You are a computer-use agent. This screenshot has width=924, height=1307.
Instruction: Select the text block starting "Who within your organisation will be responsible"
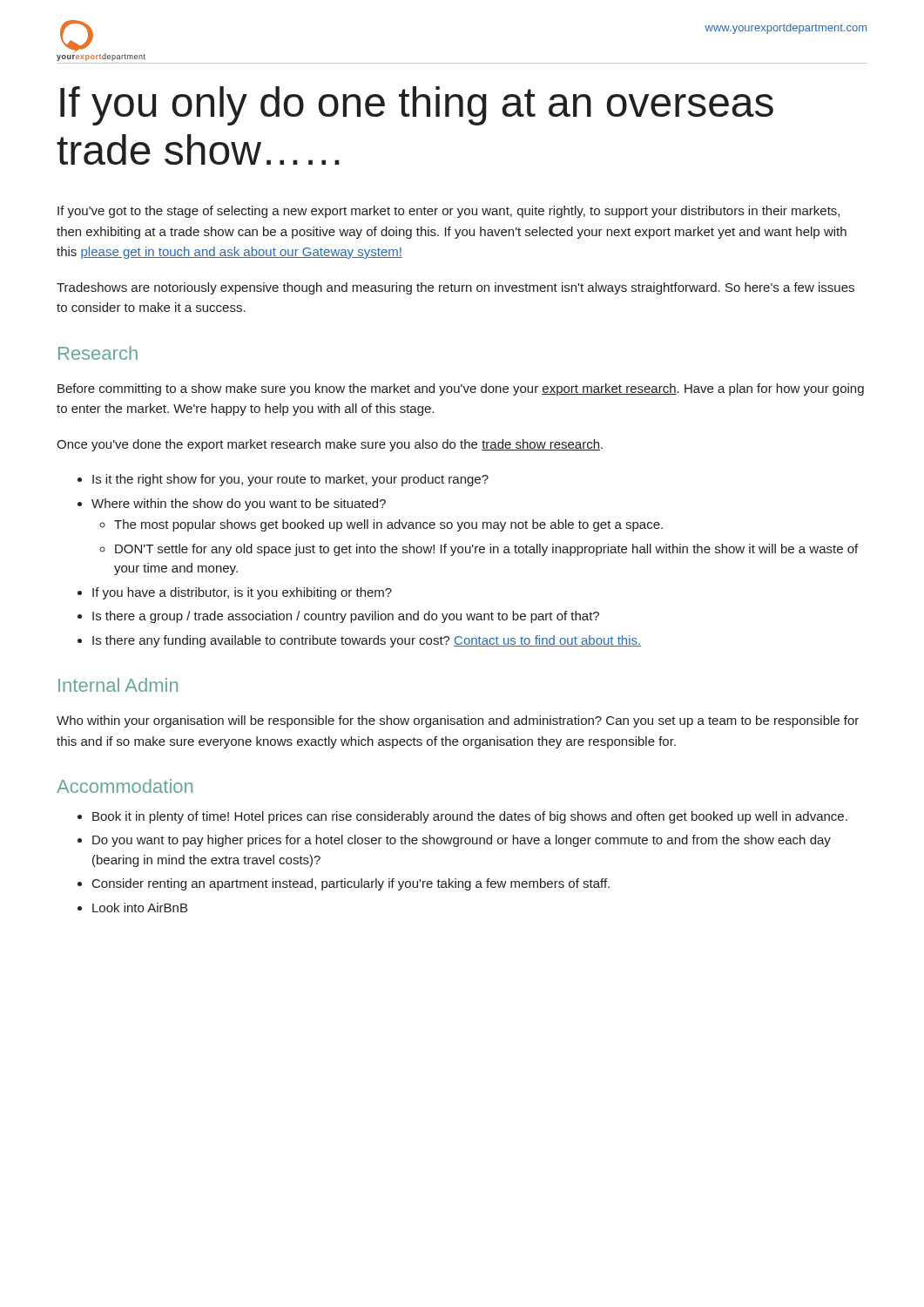click(x=462, y=731)
